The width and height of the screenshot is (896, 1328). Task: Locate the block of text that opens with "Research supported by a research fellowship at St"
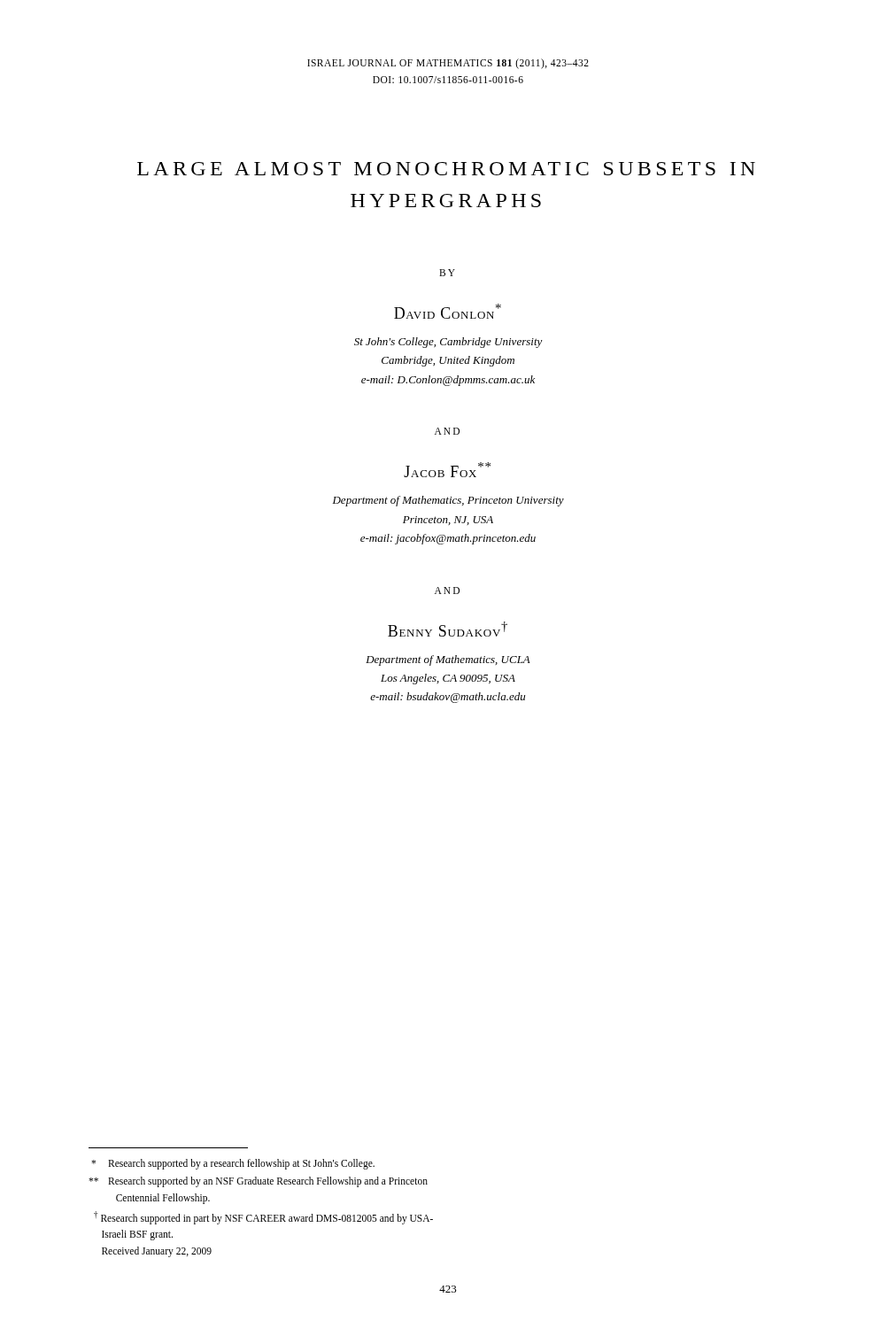(232, 1163)
